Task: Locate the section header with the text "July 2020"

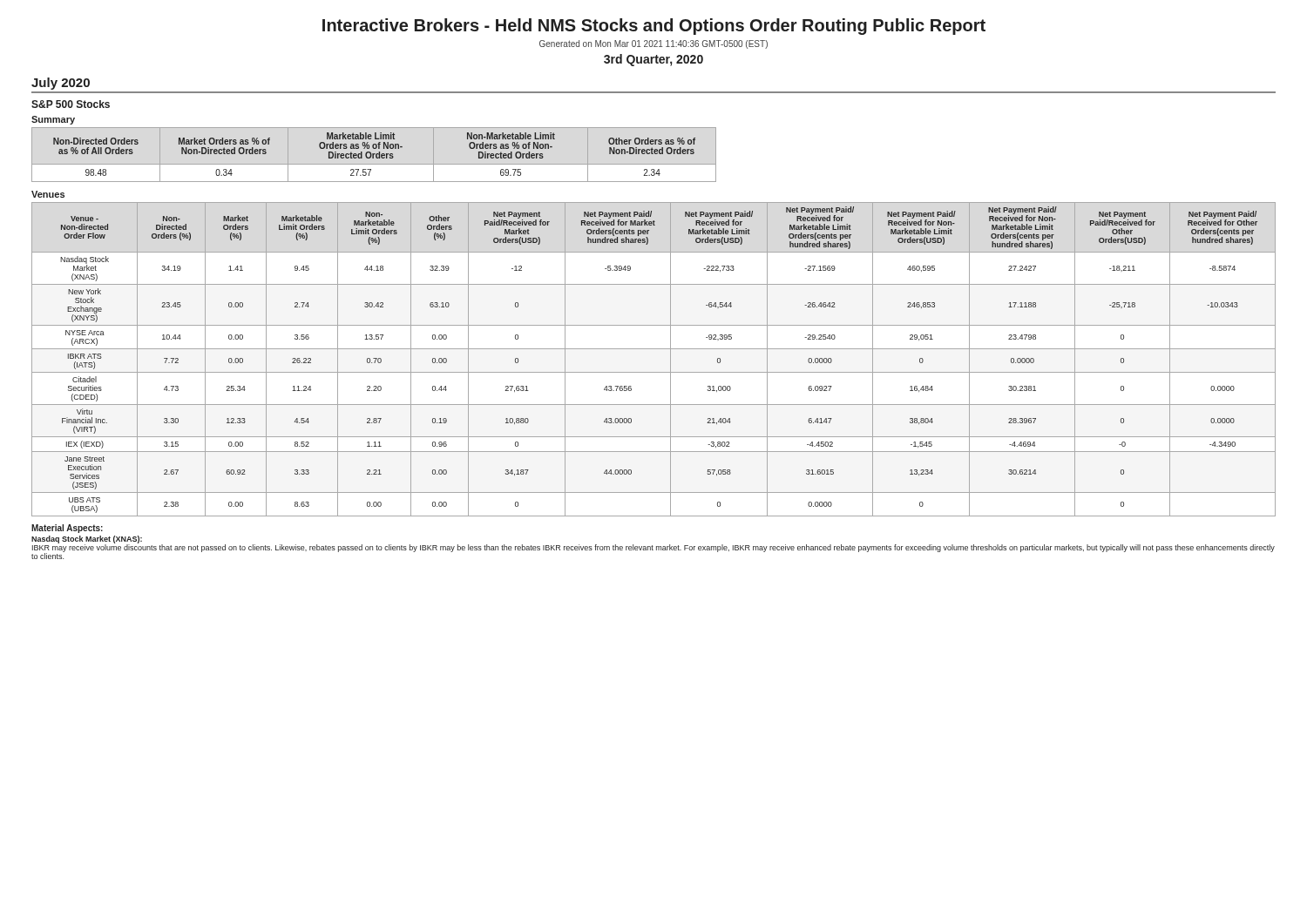Action: [61, 82]
